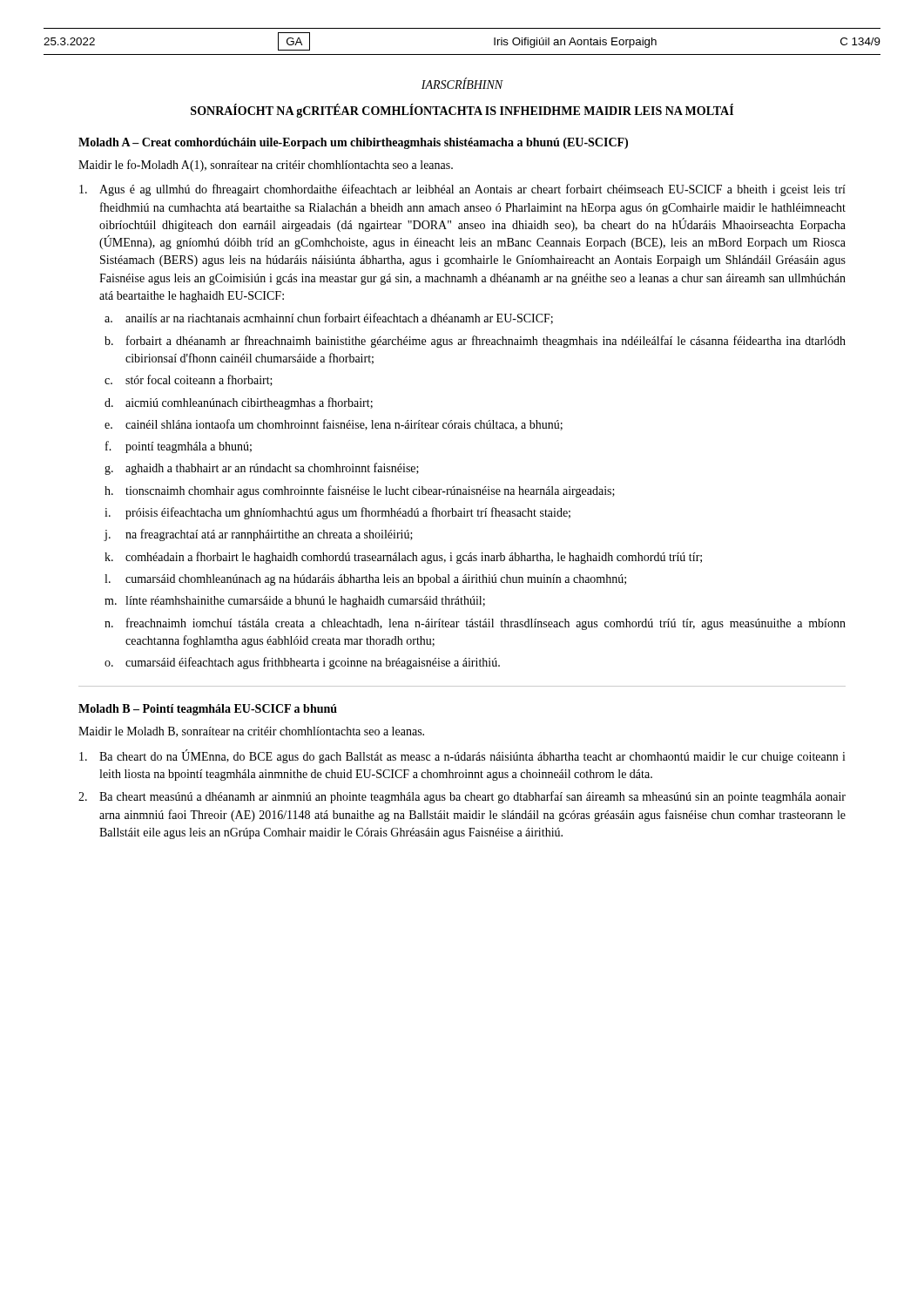924x1307 pixels.
Task: Find the text block starting "o. cumarsáid éifeachtach agus frithbhearta i gcoinne"
Action: [475, 663]
